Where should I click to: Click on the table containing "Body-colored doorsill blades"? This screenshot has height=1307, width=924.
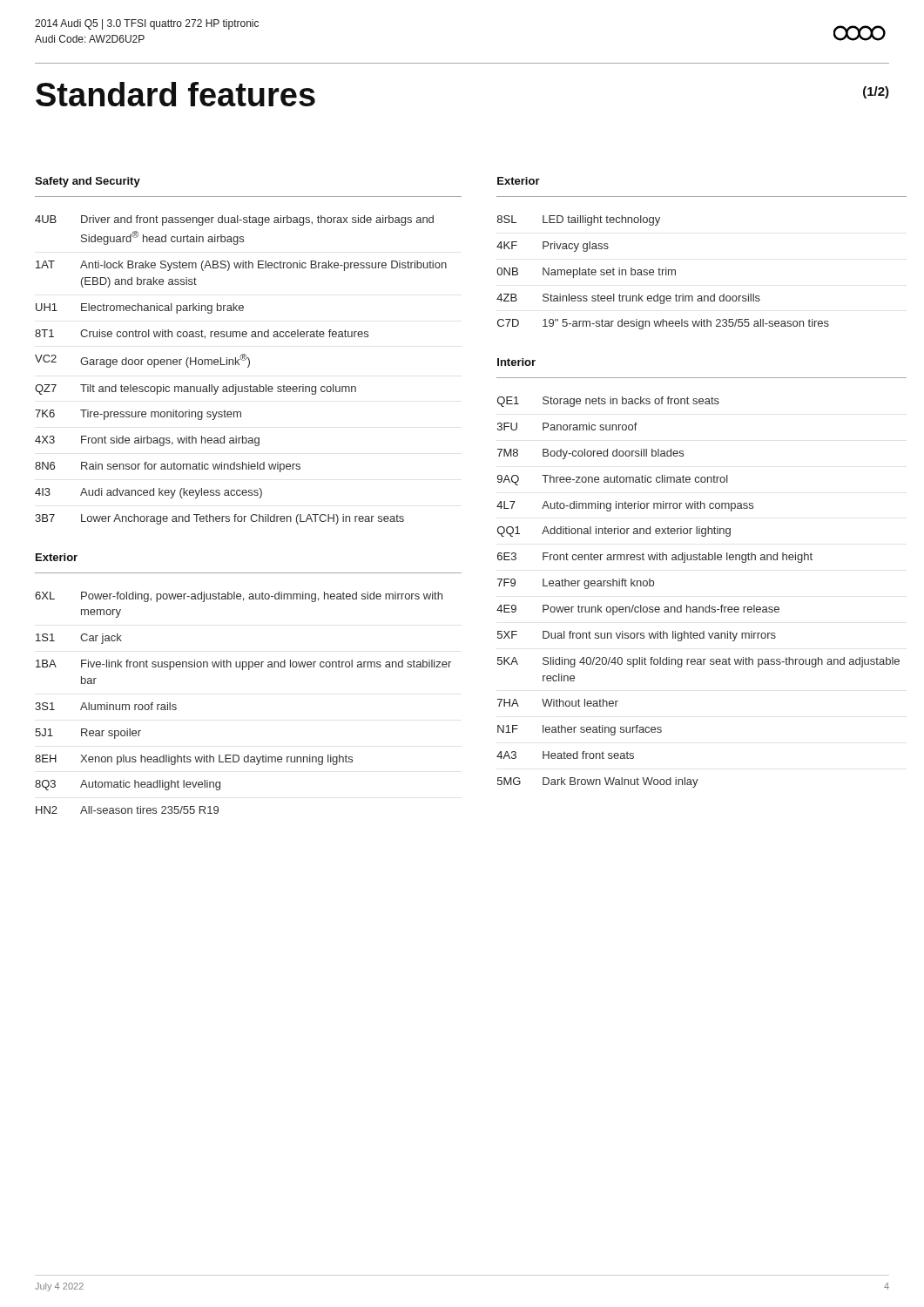(702, 592)
